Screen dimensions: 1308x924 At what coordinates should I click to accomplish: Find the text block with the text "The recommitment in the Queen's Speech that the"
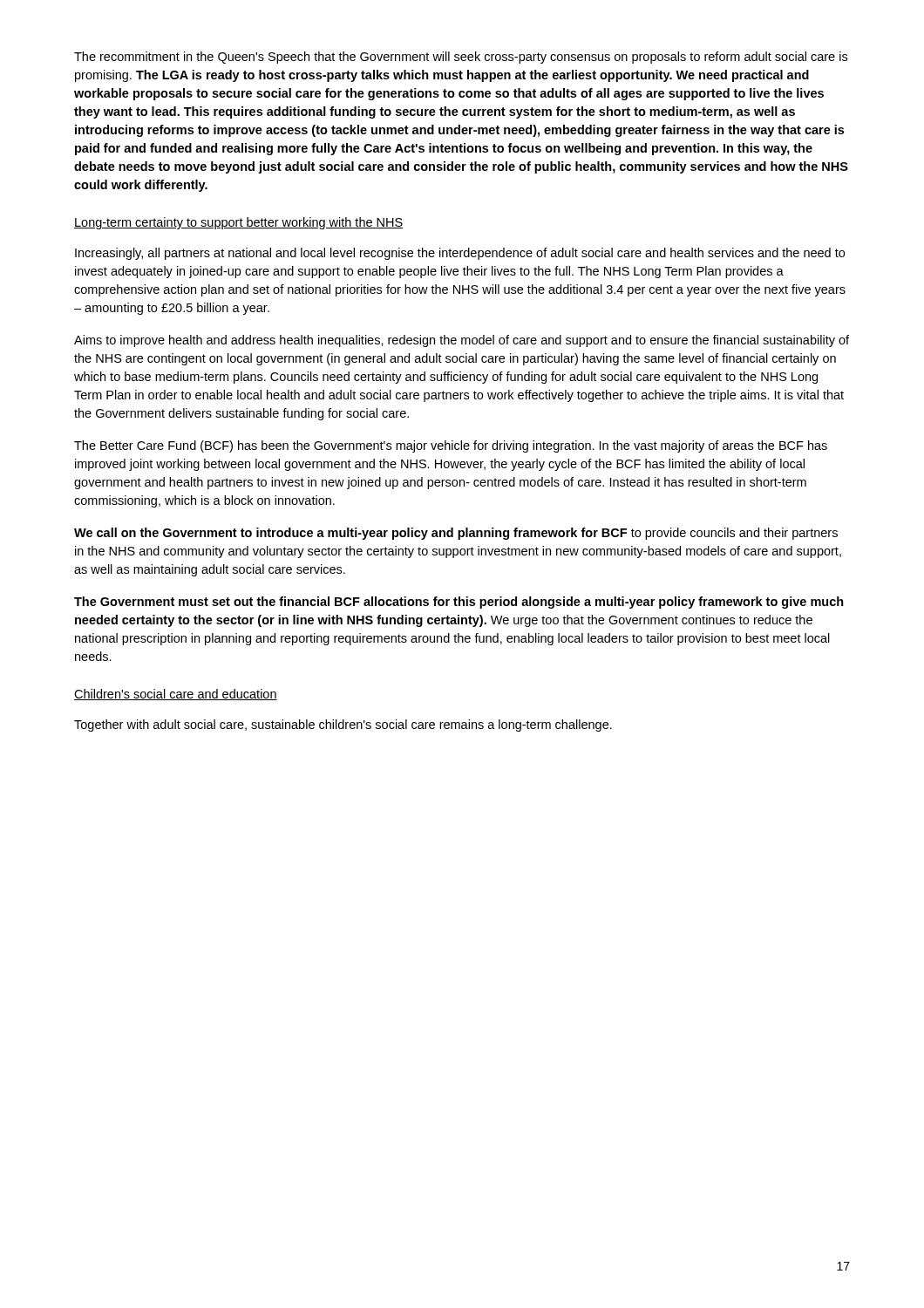(461, 121)
